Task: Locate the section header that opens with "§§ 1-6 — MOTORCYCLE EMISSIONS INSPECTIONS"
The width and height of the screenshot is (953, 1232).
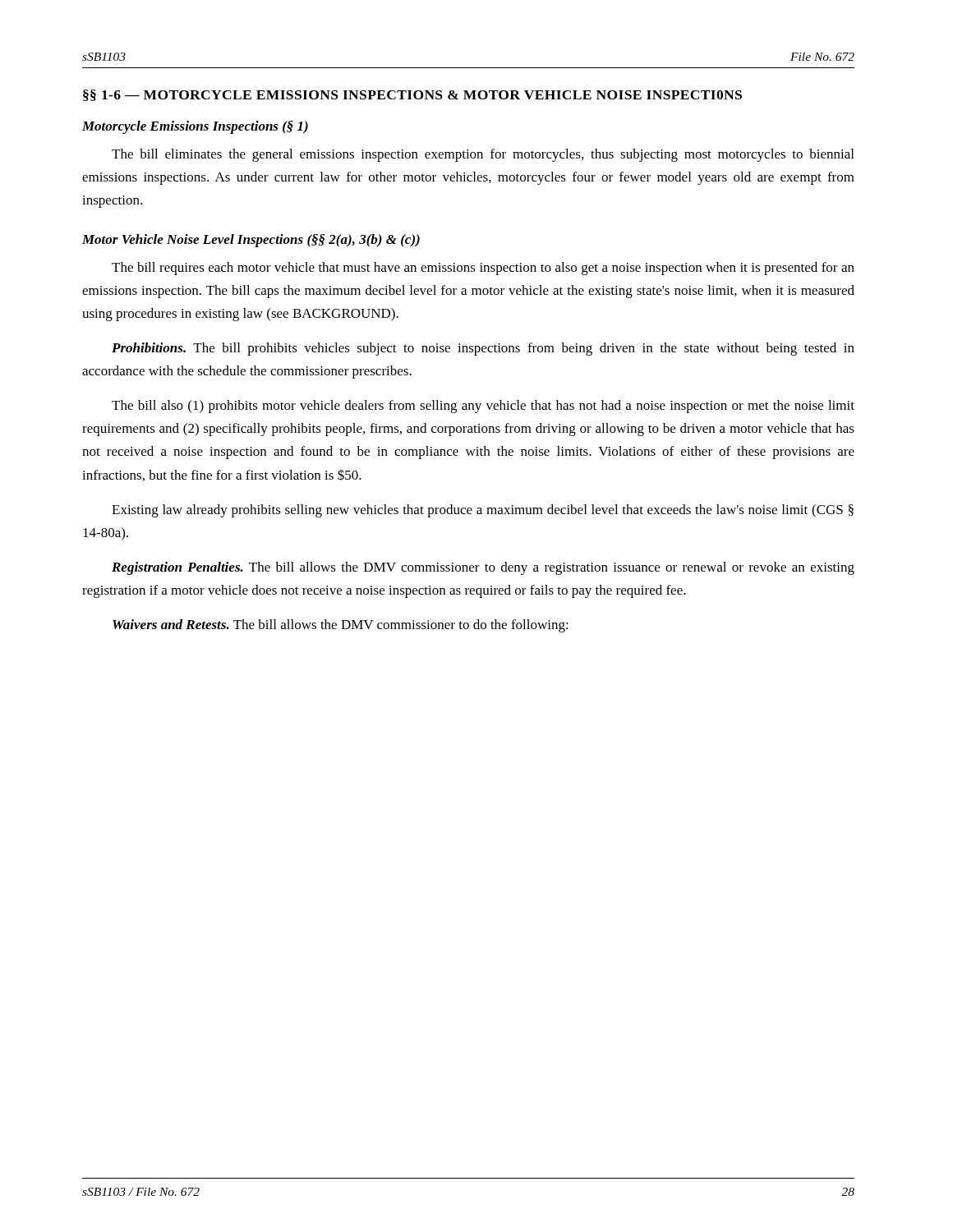Action: tap(413, 94)
